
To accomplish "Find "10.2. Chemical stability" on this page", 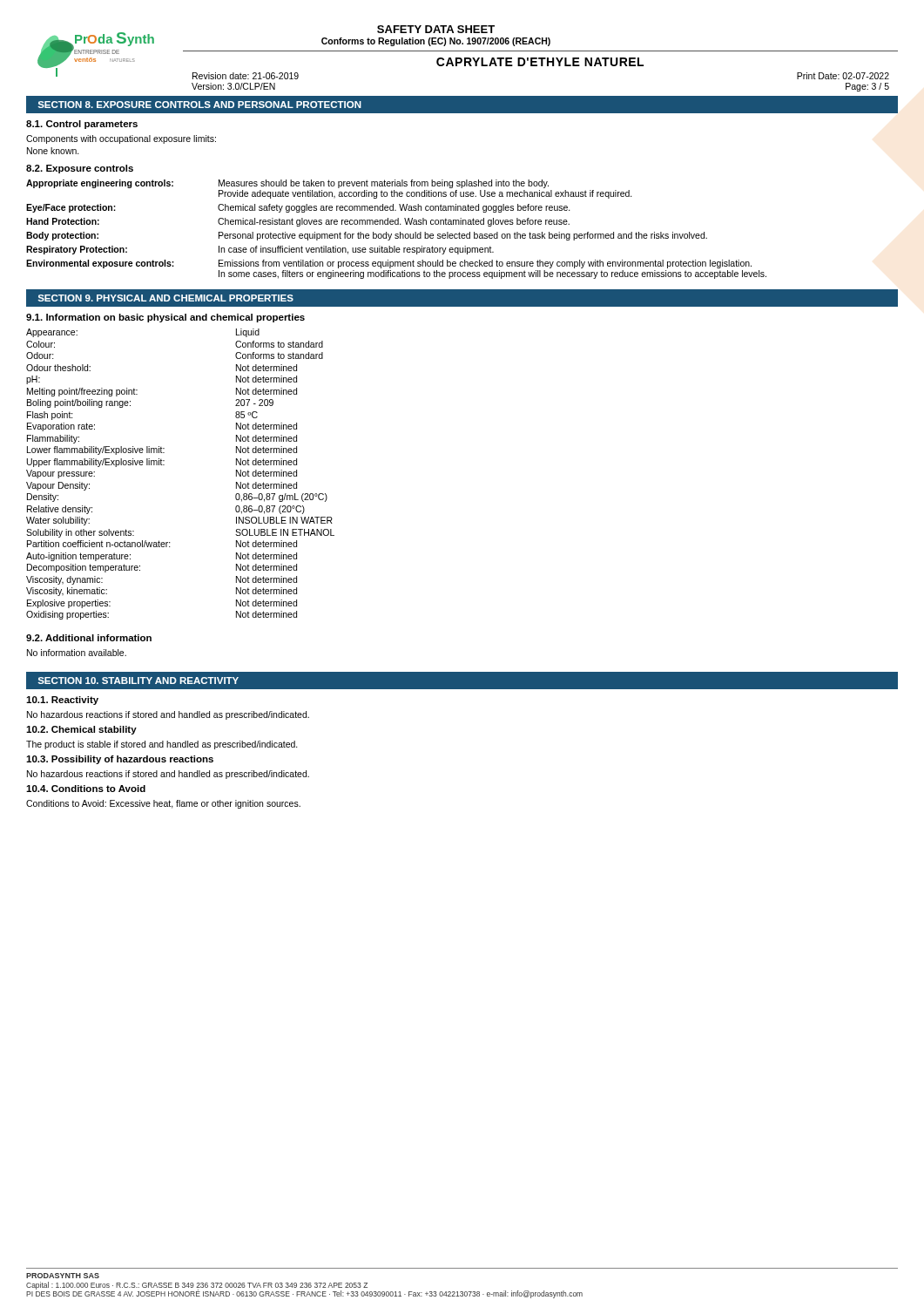I will [81, 729].
